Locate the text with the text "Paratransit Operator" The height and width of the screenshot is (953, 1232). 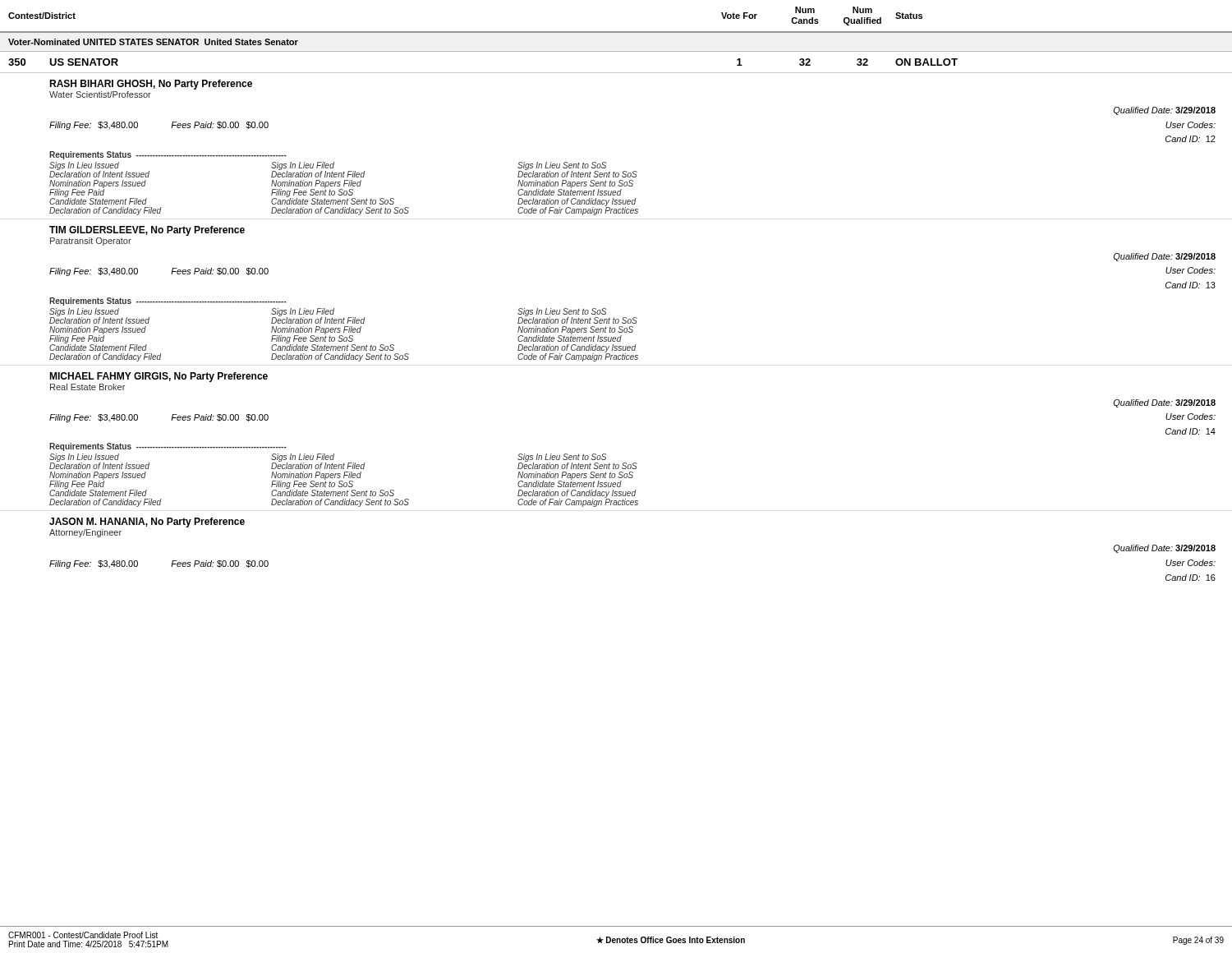[90, 241]
